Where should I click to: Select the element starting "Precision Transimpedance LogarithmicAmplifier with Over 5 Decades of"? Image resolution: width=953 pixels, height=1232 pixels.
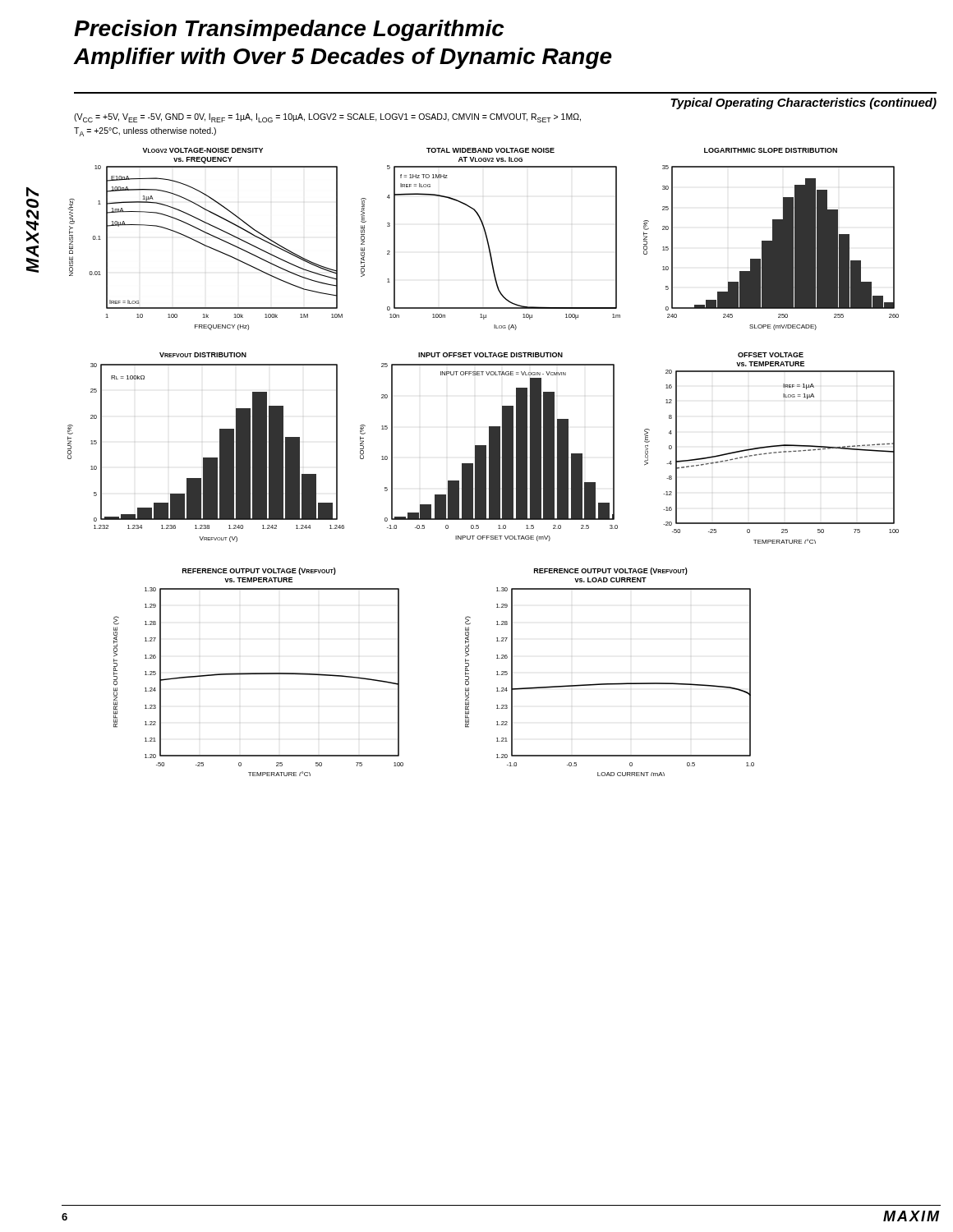(505, 42)
